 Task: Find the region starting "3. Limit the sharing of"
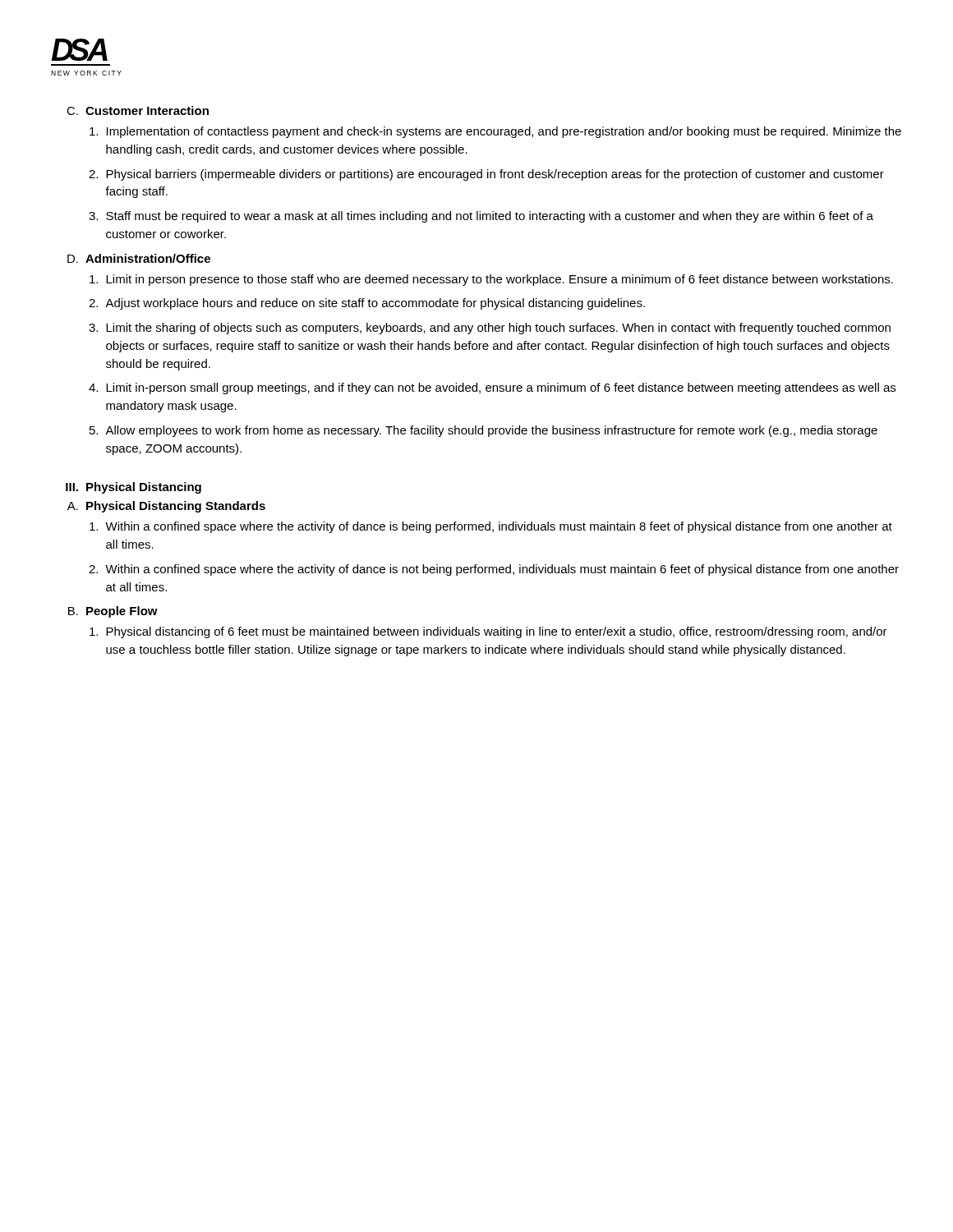(x=476, y=346)
